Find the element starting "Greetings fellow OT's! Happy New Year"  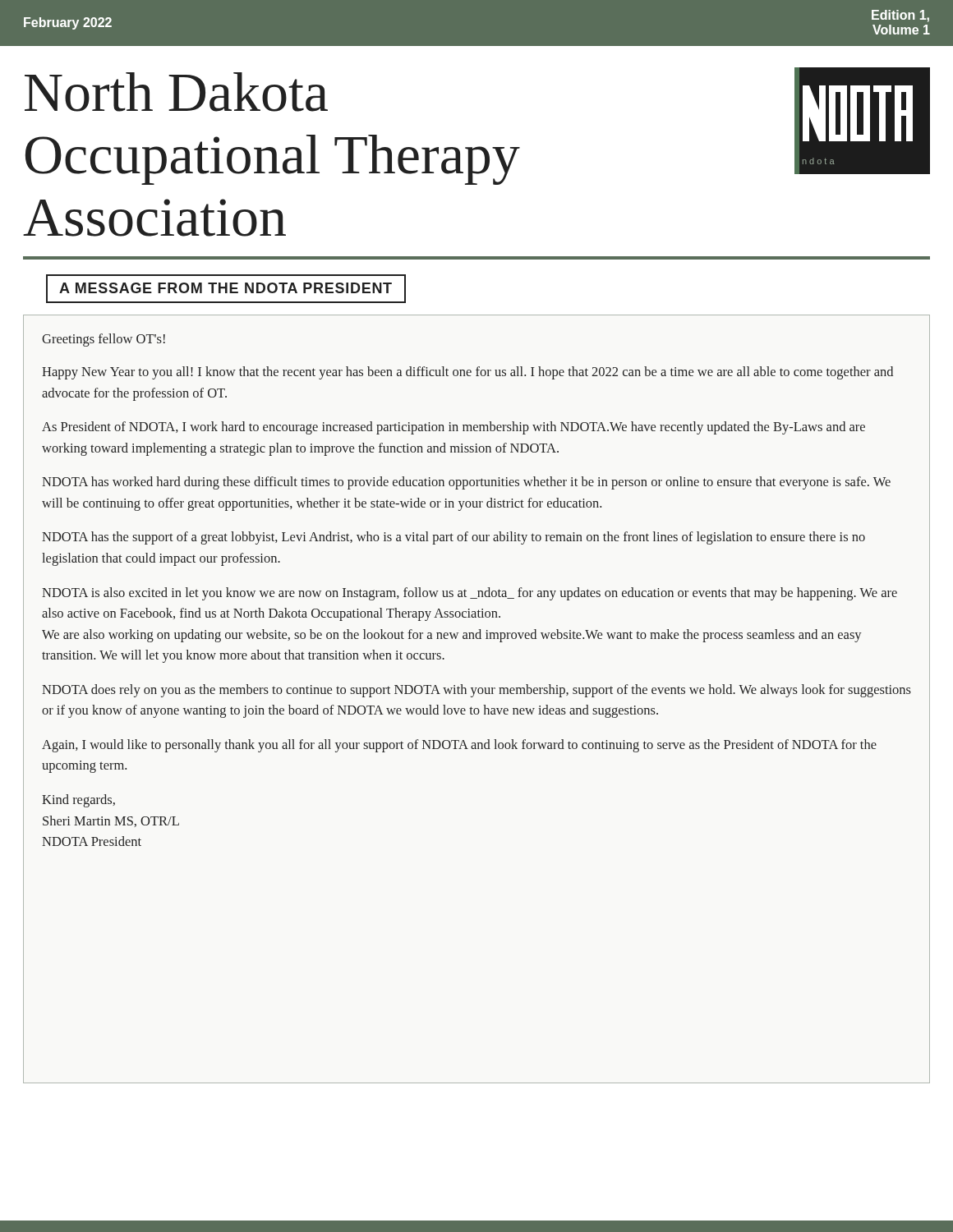(476, 591)
